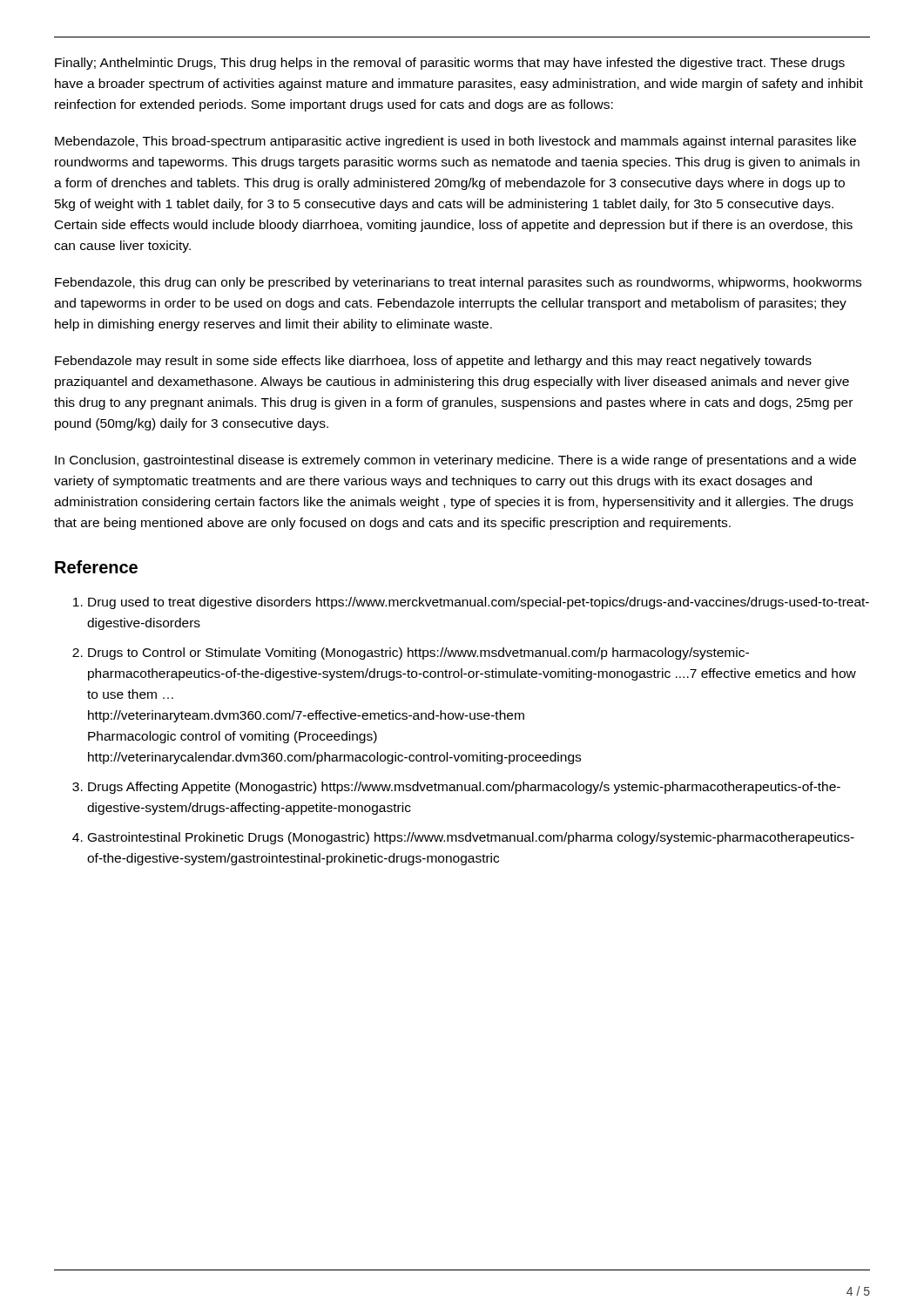Screen dimensions: 1307x924
Task: Locate the section header
Action: coord(96,567)
